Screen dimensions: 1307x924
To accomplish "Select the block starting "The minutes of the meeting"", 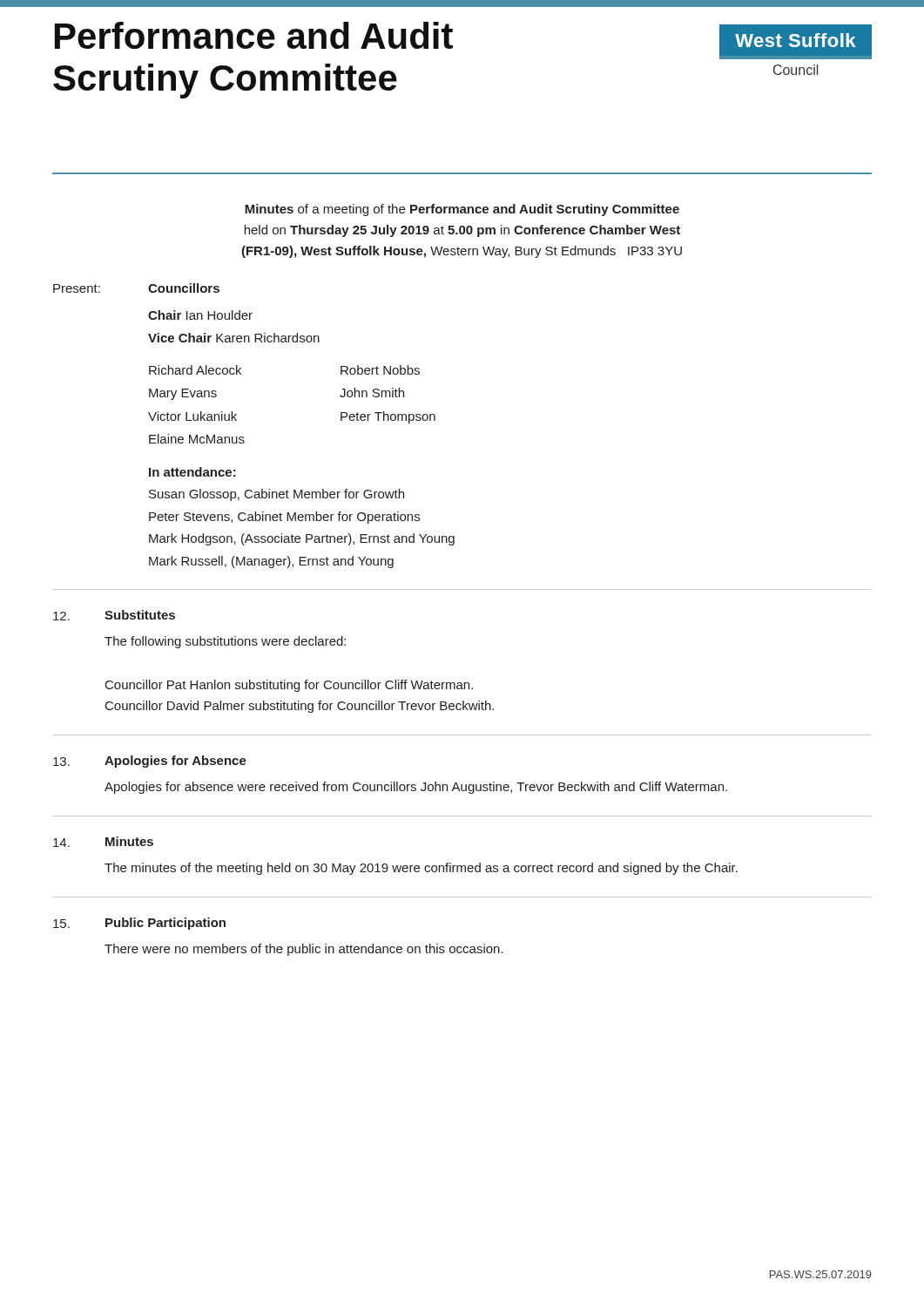I will [x=421, y=867].
